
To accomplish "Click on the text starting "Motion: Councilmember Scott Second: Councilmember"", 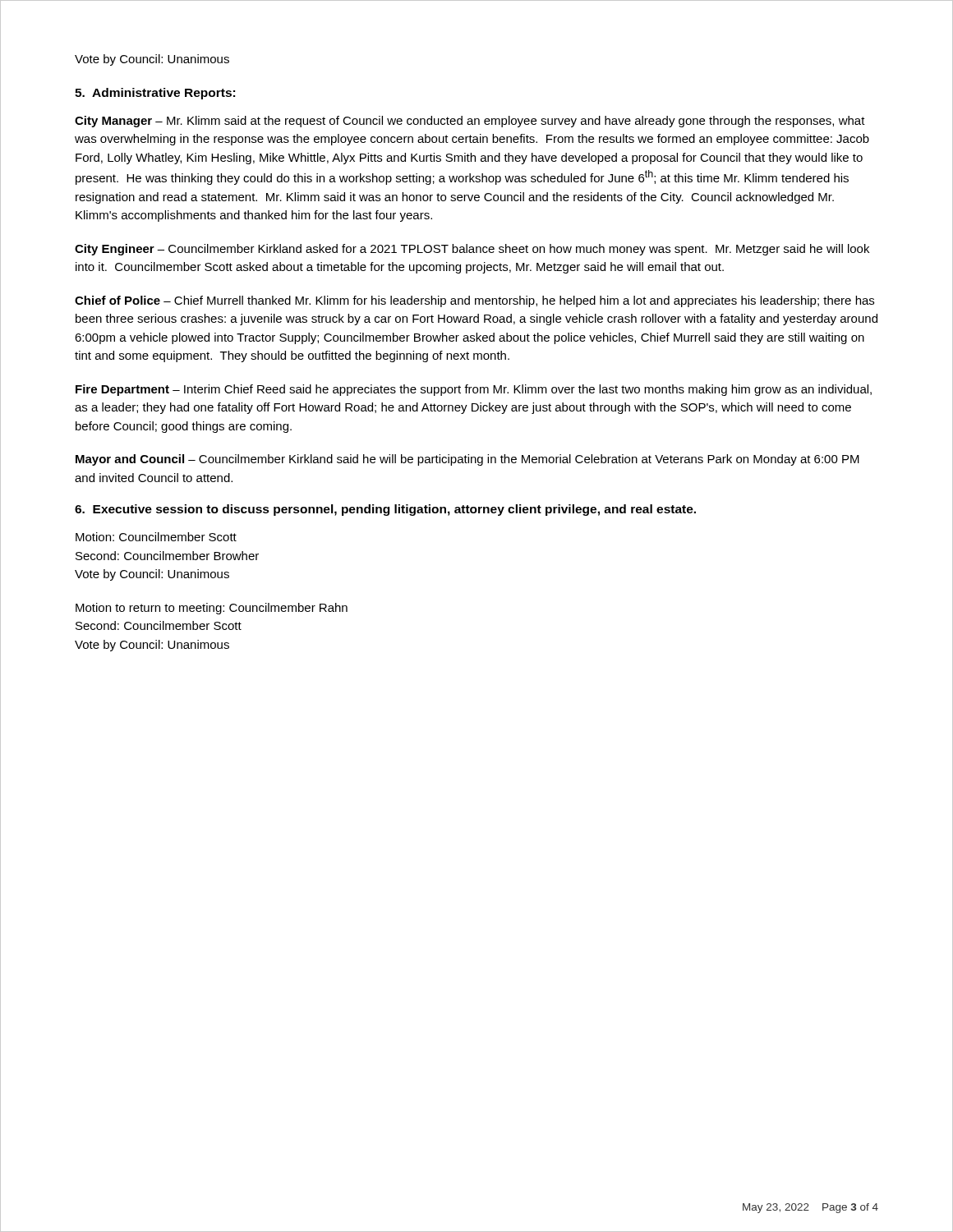I will pyautogui.click(x=167, y=555).
